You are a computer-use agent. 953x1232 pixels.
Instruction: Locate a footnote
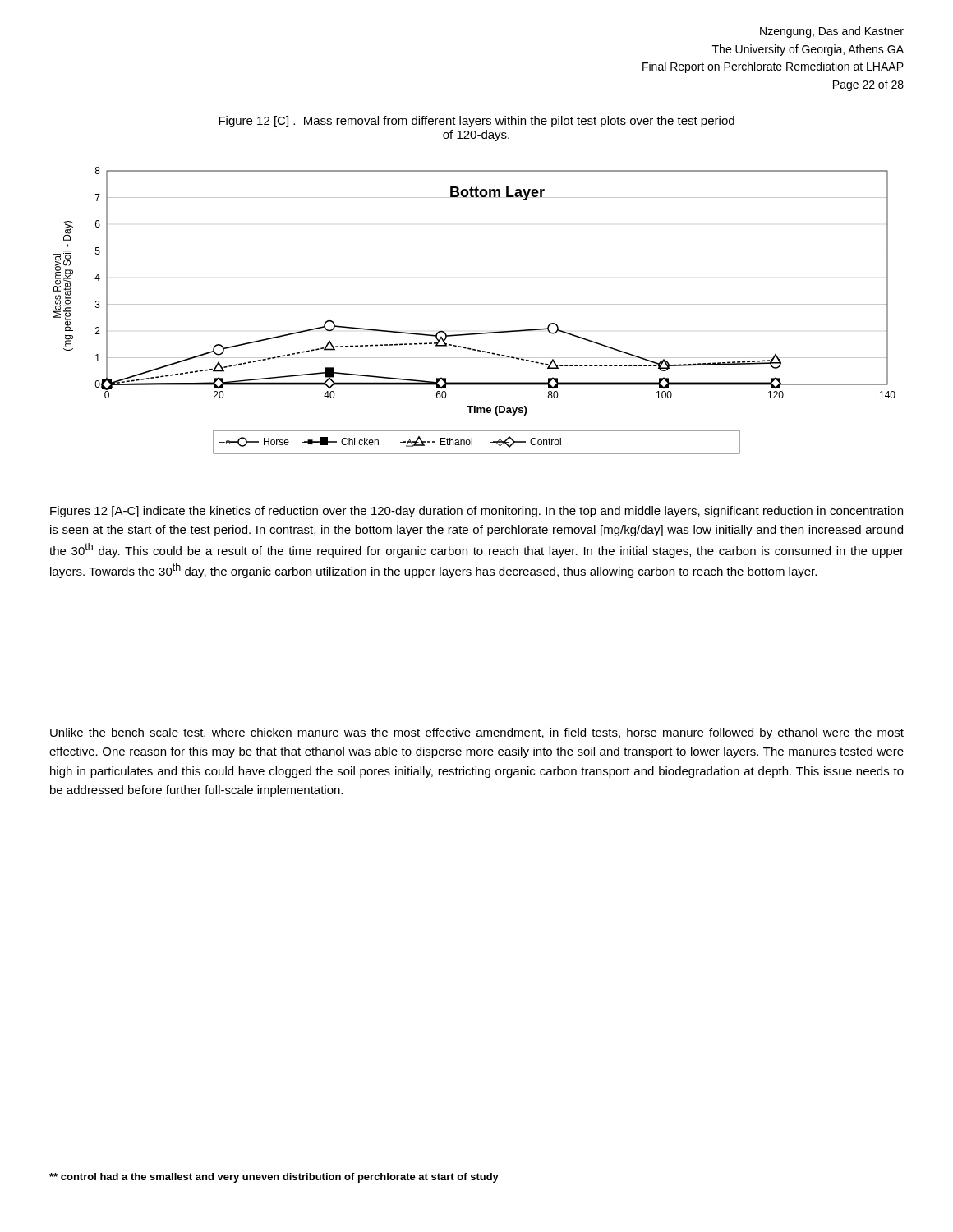coord(274,1177)
